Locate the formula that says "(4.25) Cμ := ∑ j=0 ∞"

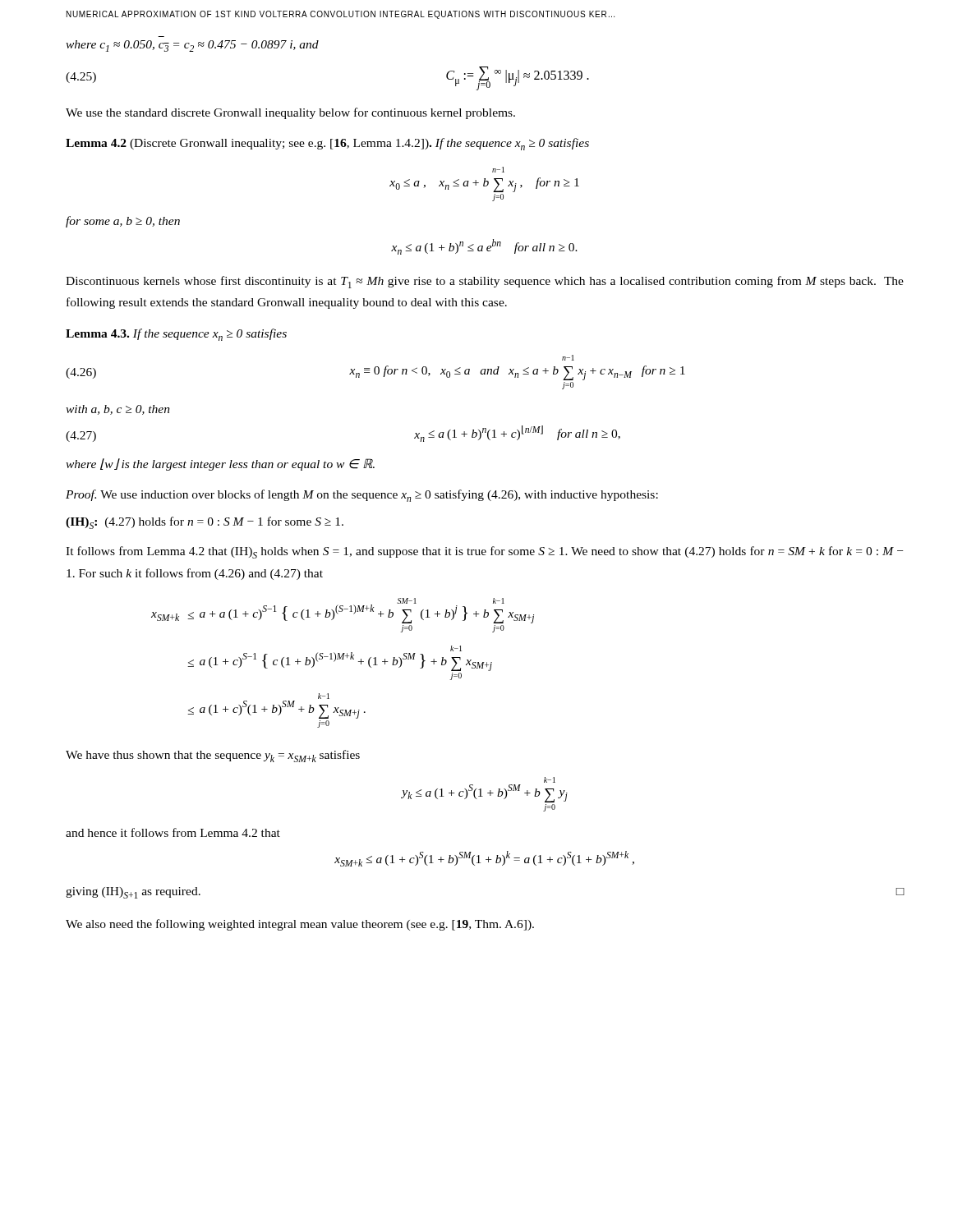[x=485, y=76]
